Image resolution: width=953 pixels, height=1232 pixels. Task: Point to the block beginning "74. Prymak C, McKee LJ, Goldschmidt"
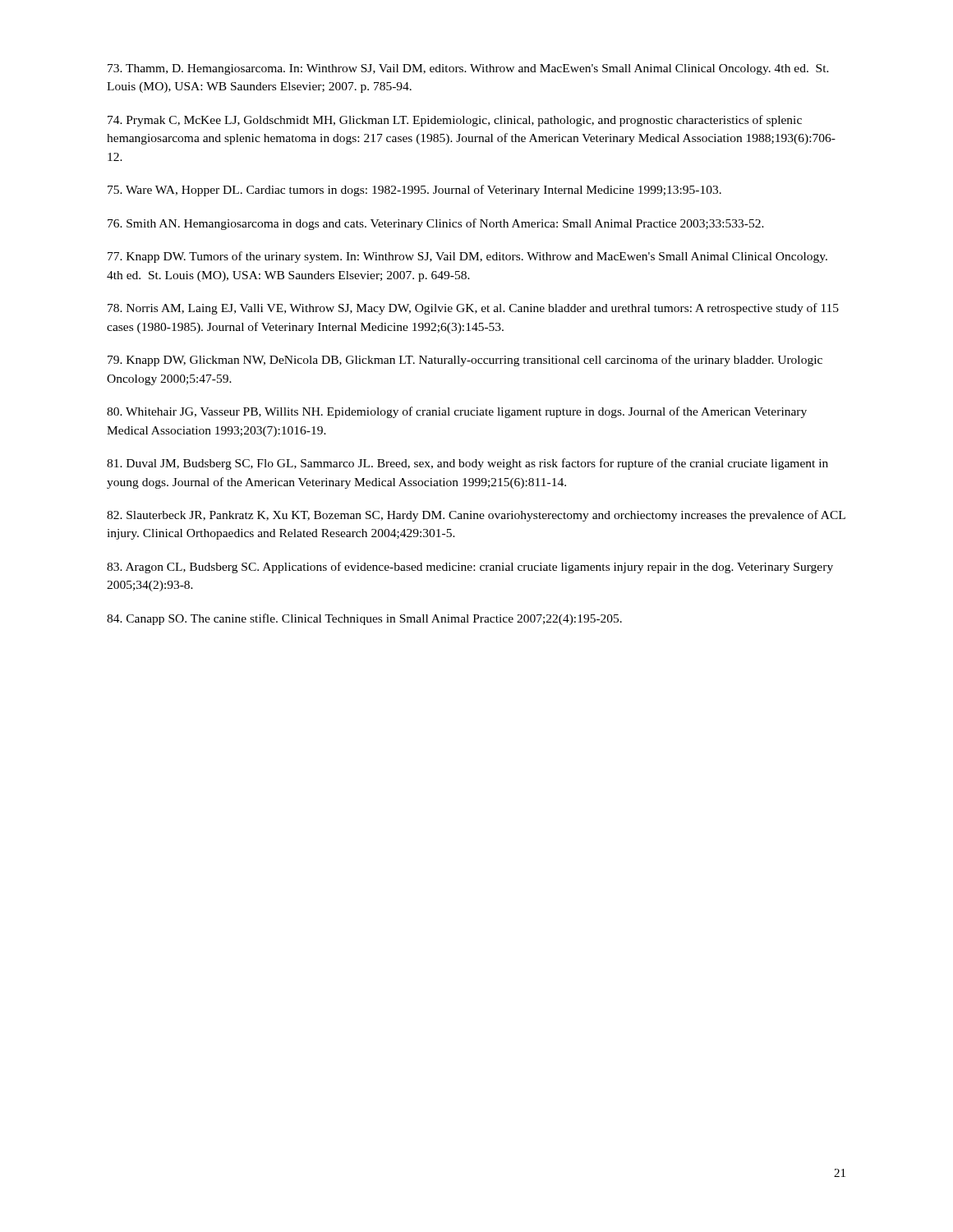point(471,138)
